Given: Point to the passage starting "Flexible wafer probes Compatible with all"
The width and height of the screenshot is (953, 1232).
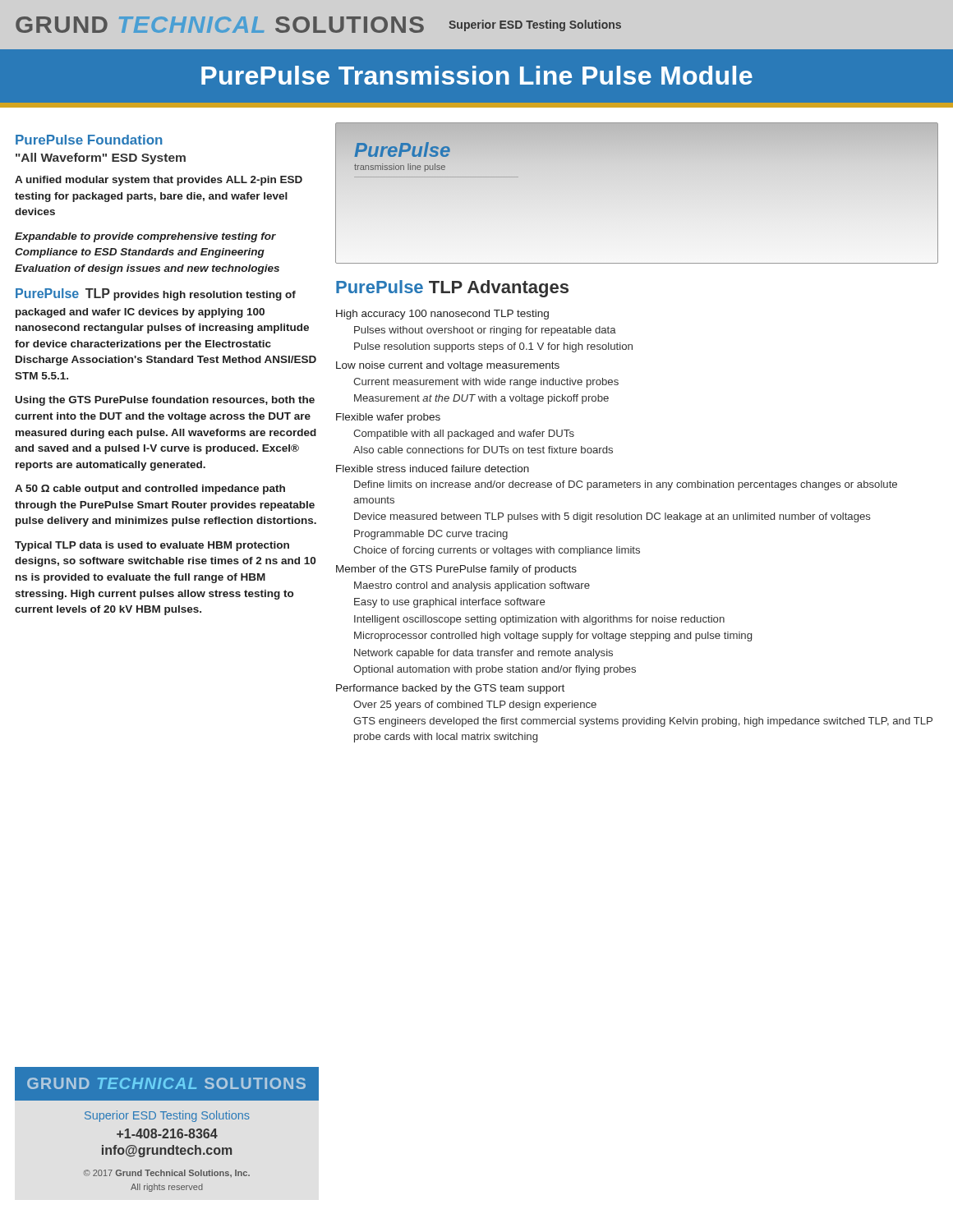Looking at the screenshot, I should [388, 418].
